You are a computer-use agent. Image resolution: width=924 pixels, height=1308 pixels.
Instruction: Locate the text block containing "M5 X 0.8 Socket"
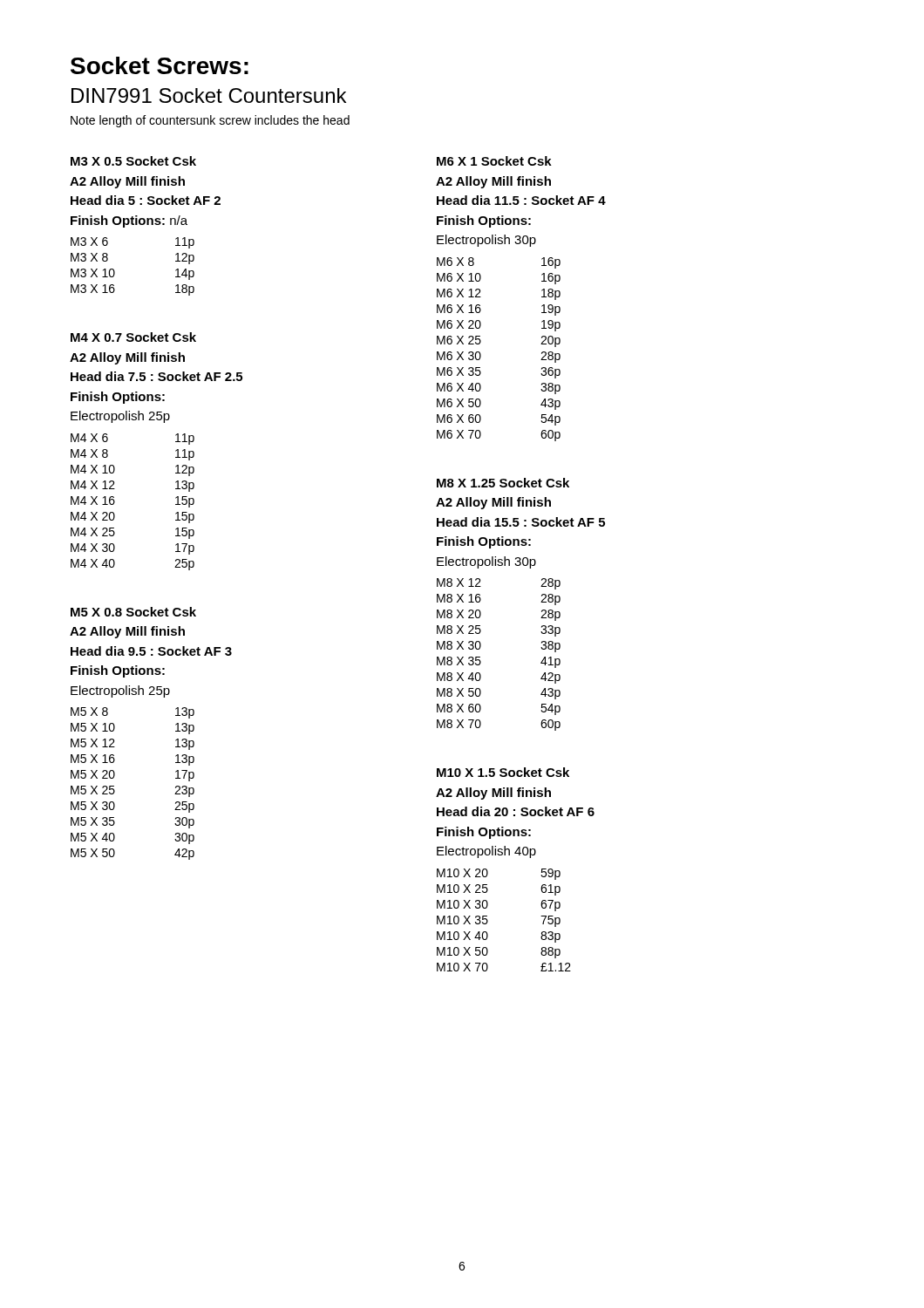click(133, 612)
